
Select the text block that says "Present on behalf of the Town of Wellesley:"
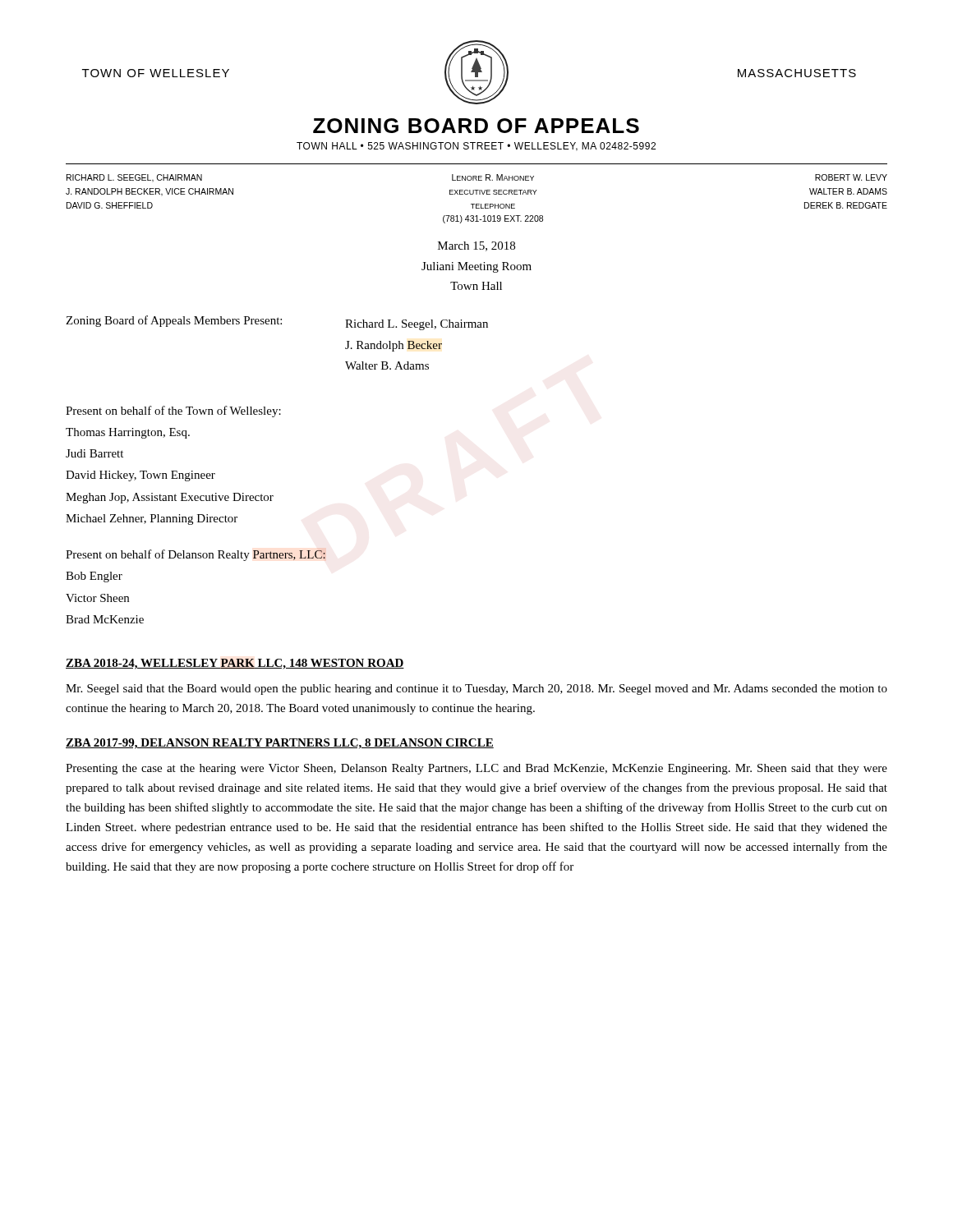pos(174,464)
